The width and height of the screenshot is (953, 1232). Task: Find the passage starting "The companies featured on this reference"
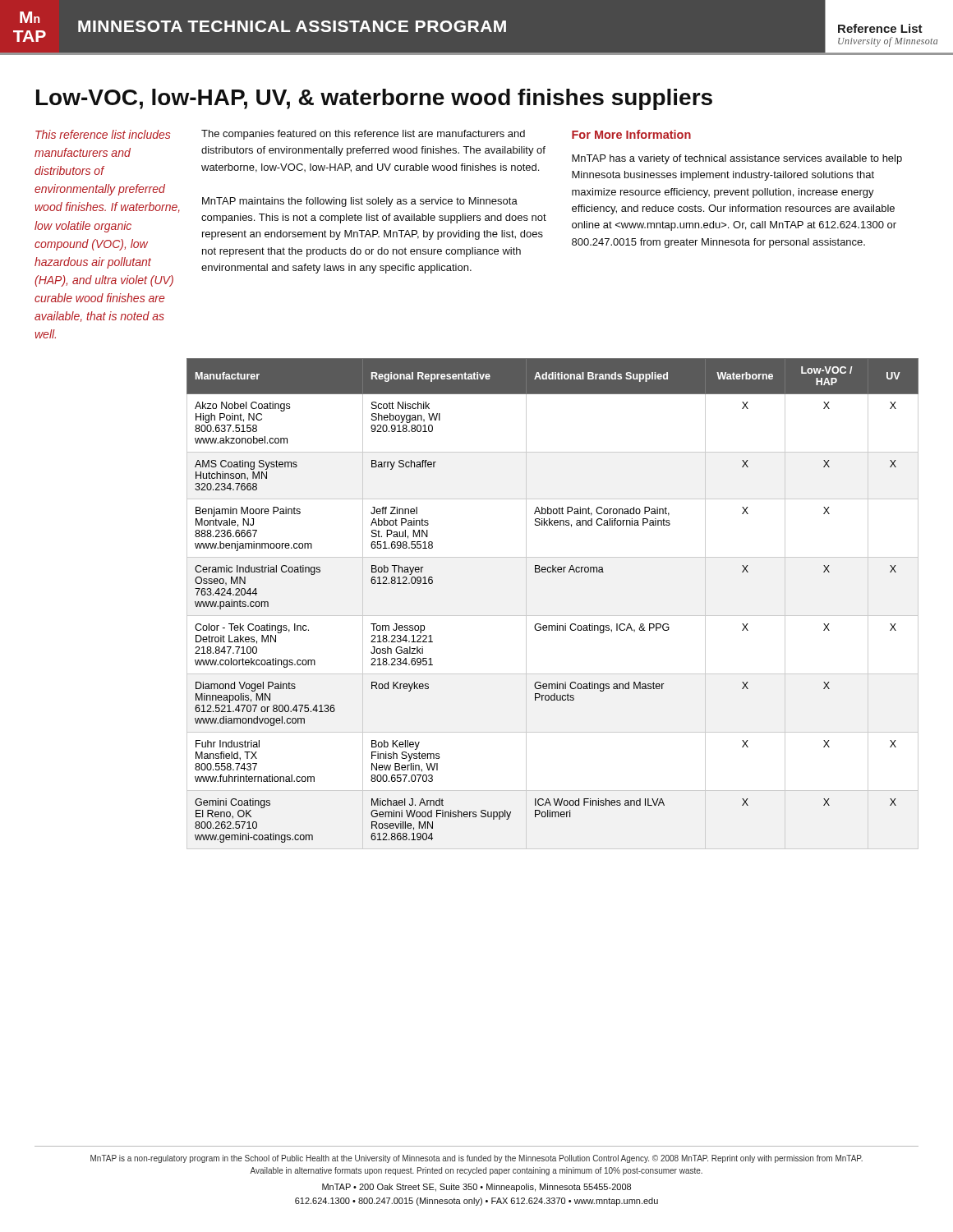[x=374, y=201]
